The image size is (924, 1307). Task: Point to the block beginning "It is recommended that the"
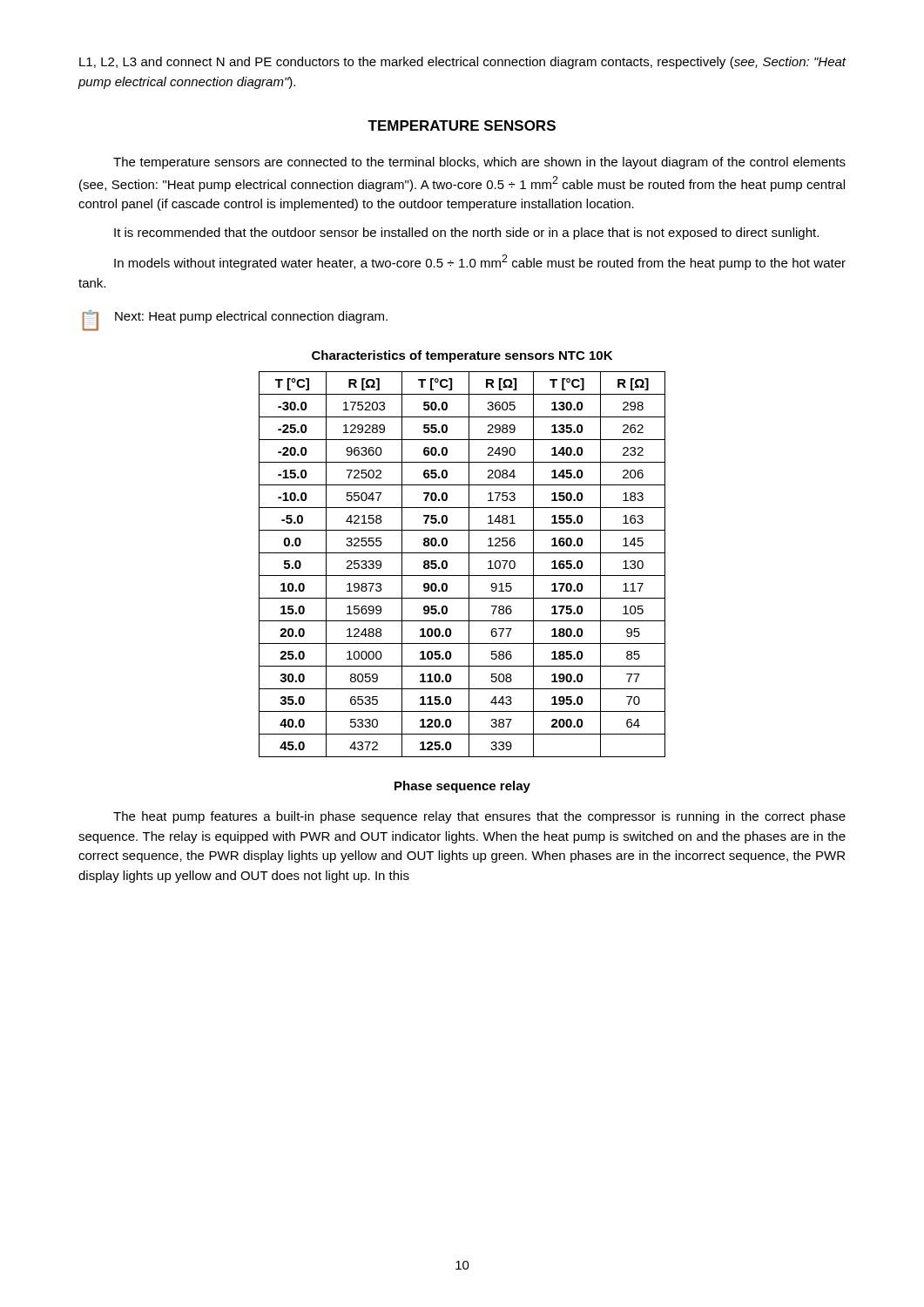pos(466,232)
